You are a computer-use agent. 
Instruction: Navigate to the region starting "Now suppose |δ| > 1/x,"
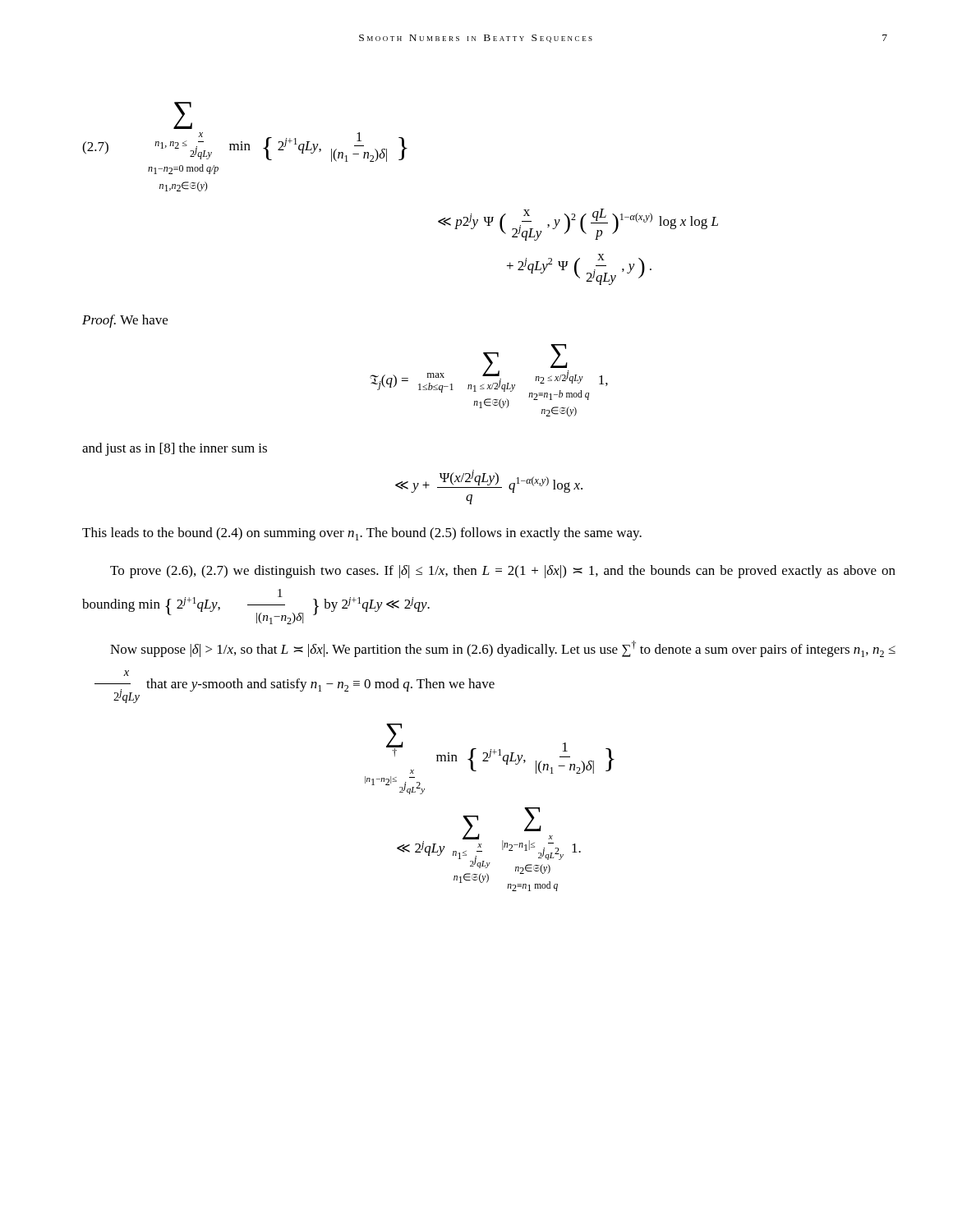point(490,673)
